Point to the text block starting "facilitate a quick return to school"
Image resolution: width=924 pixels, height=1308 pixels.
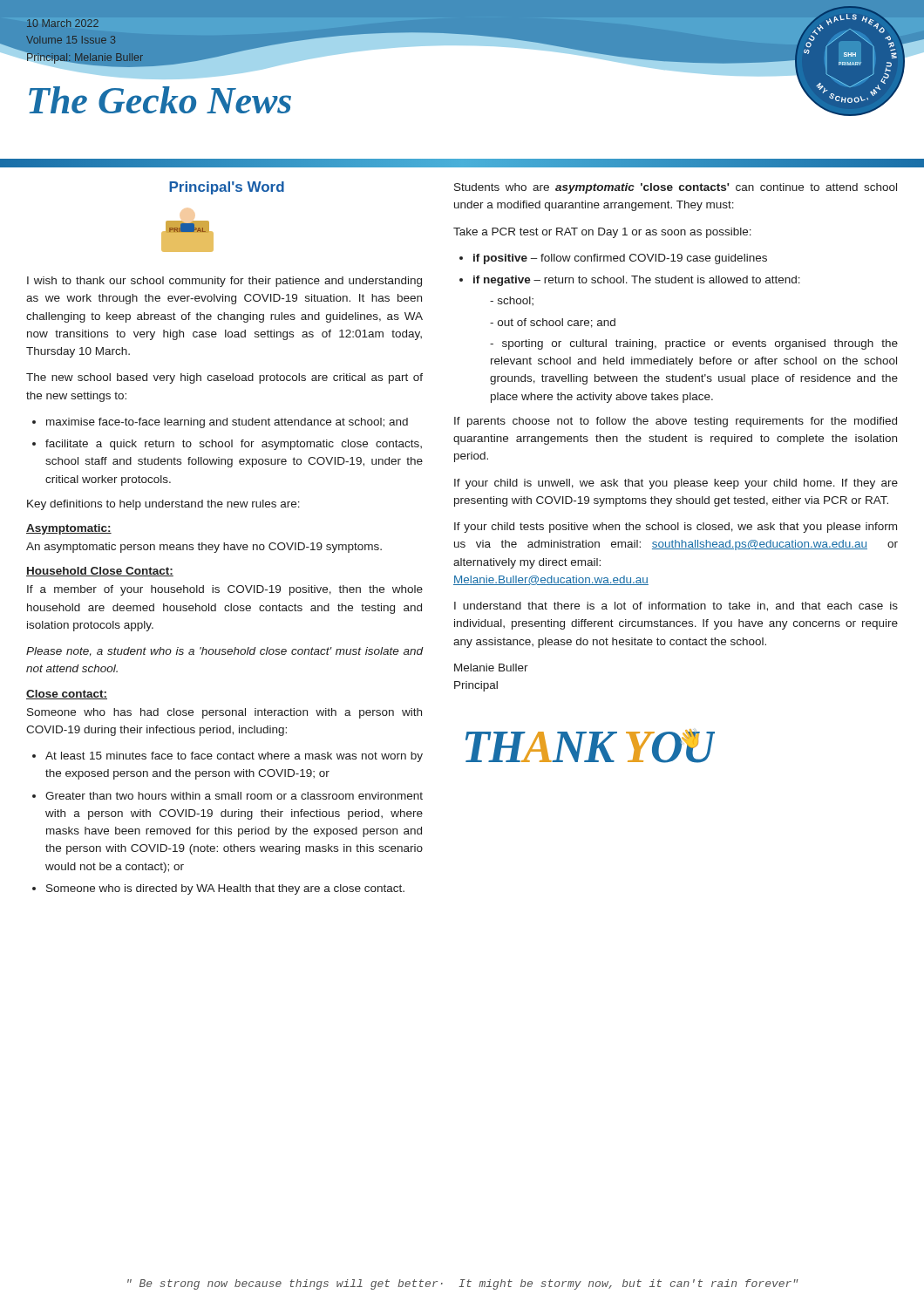tap(234, 461)
